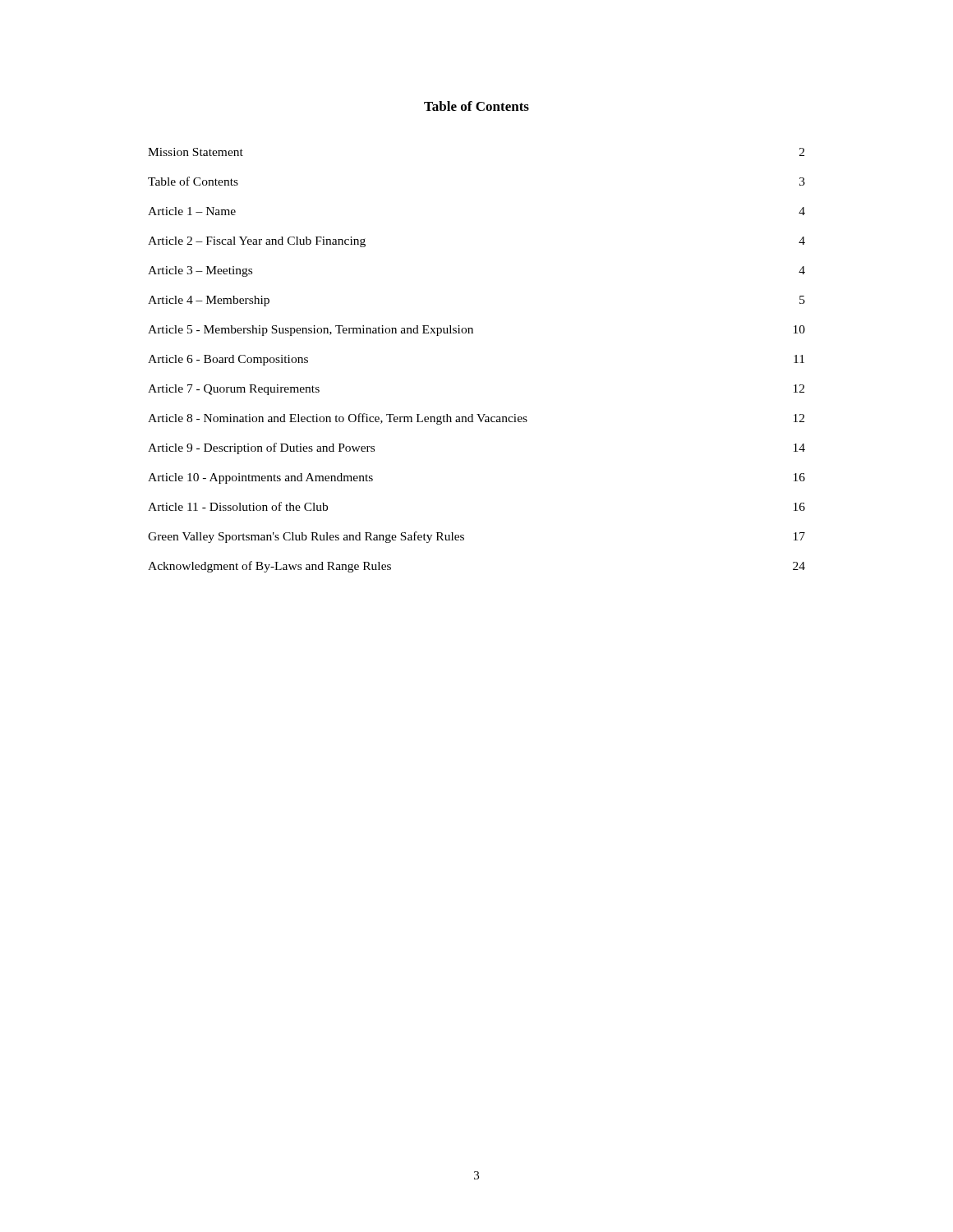Find the title with the text "Table of Contents"
Image resolution: width=953 pixels, height=1232 pixels.
476,106
